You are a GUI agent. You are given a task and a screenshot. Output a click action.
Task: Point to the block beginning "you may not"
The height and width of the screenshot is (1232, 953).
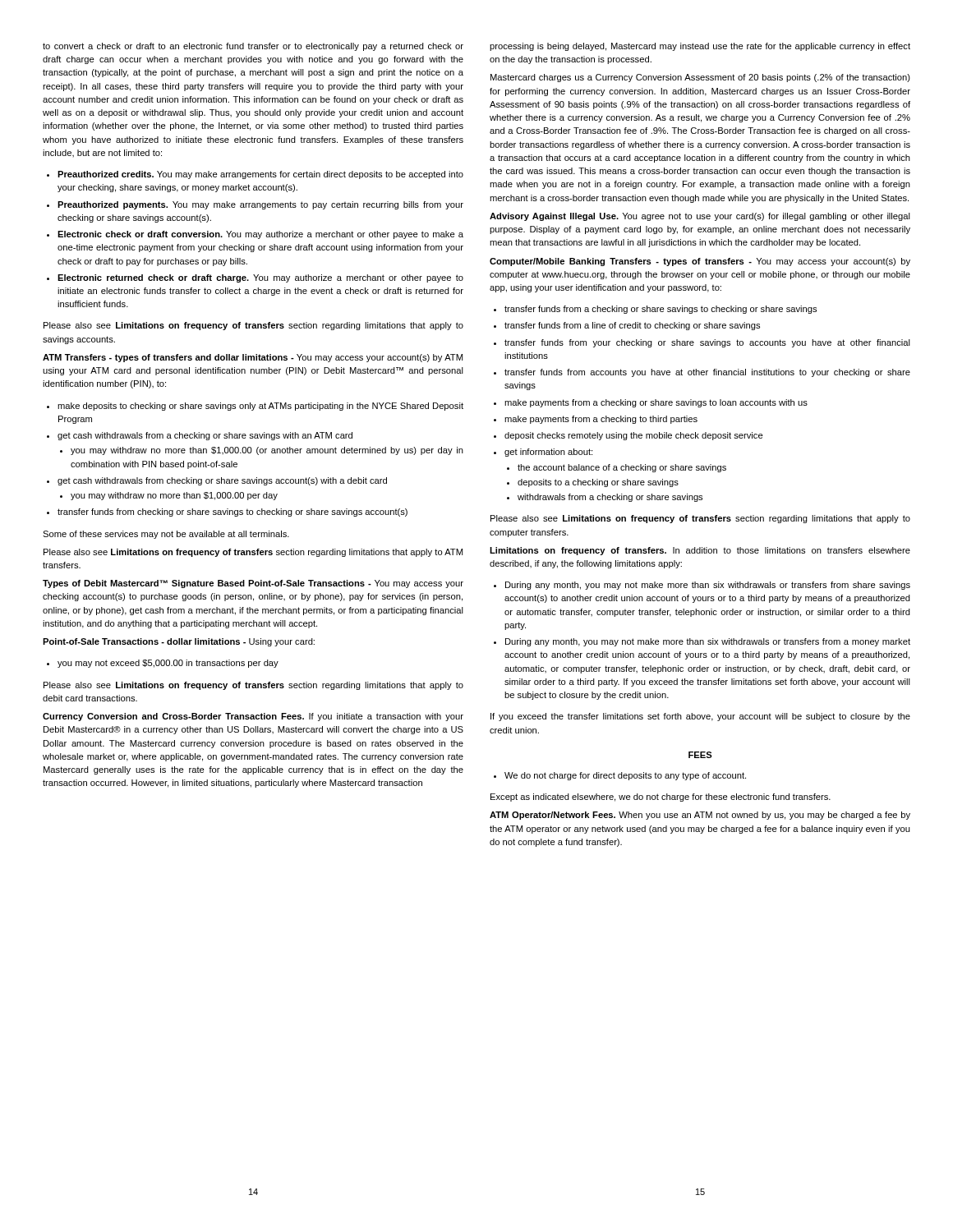click(168, 663)
